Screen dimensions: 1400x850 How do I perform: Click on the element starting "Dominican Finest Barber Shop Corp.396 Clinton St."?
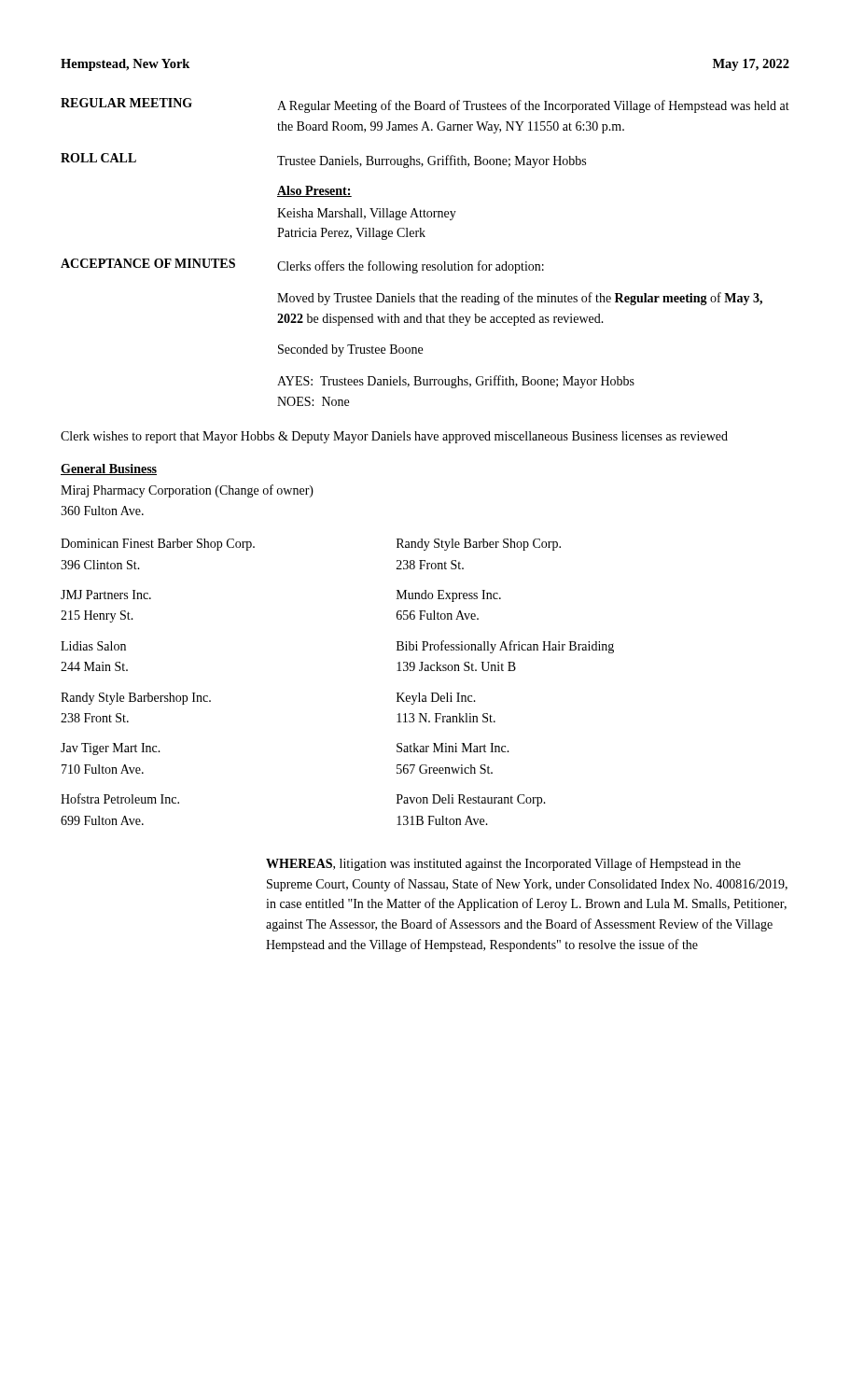158,554
